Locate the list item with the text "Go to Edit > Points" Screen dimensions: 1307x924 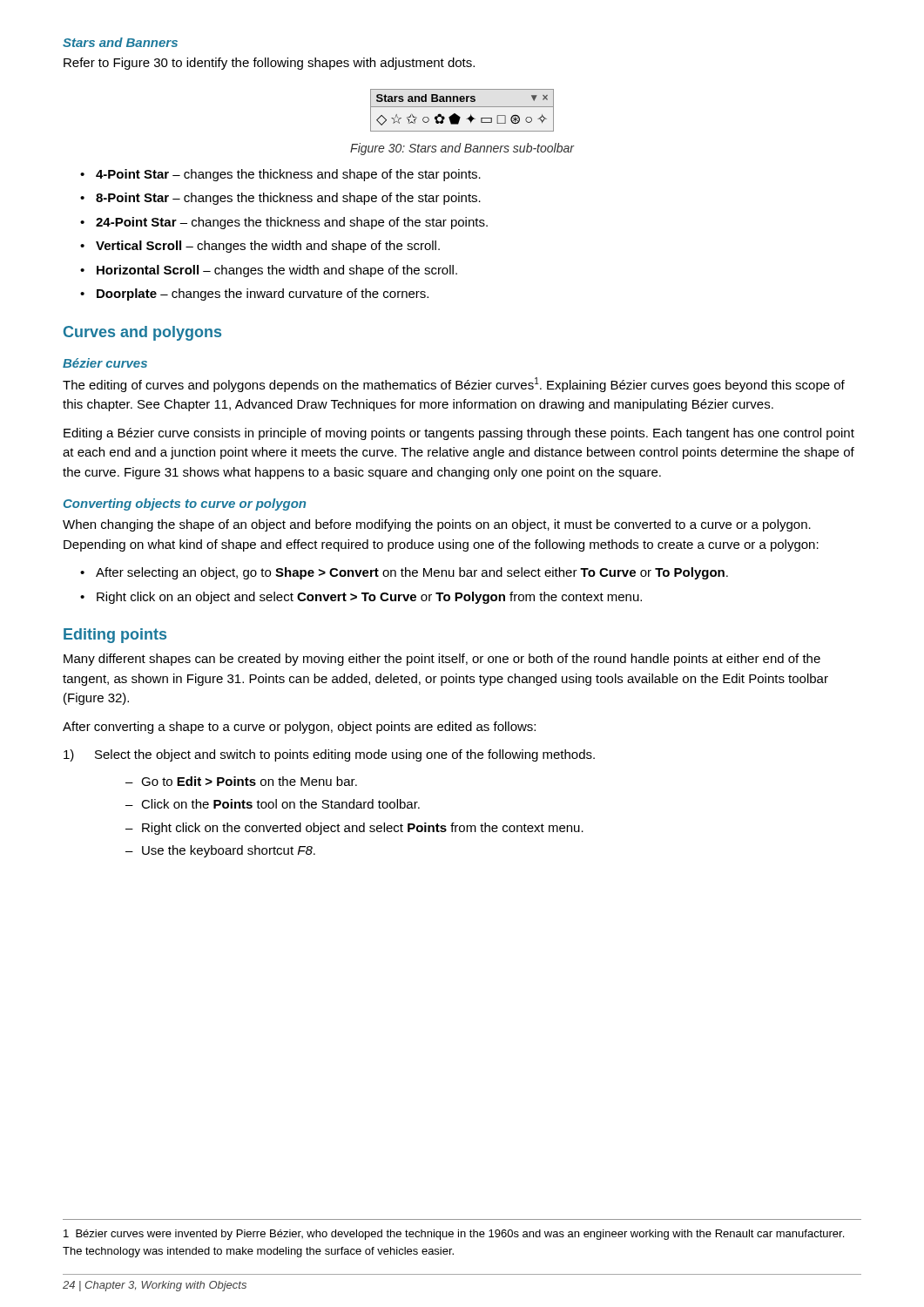[x=241, y=781]
